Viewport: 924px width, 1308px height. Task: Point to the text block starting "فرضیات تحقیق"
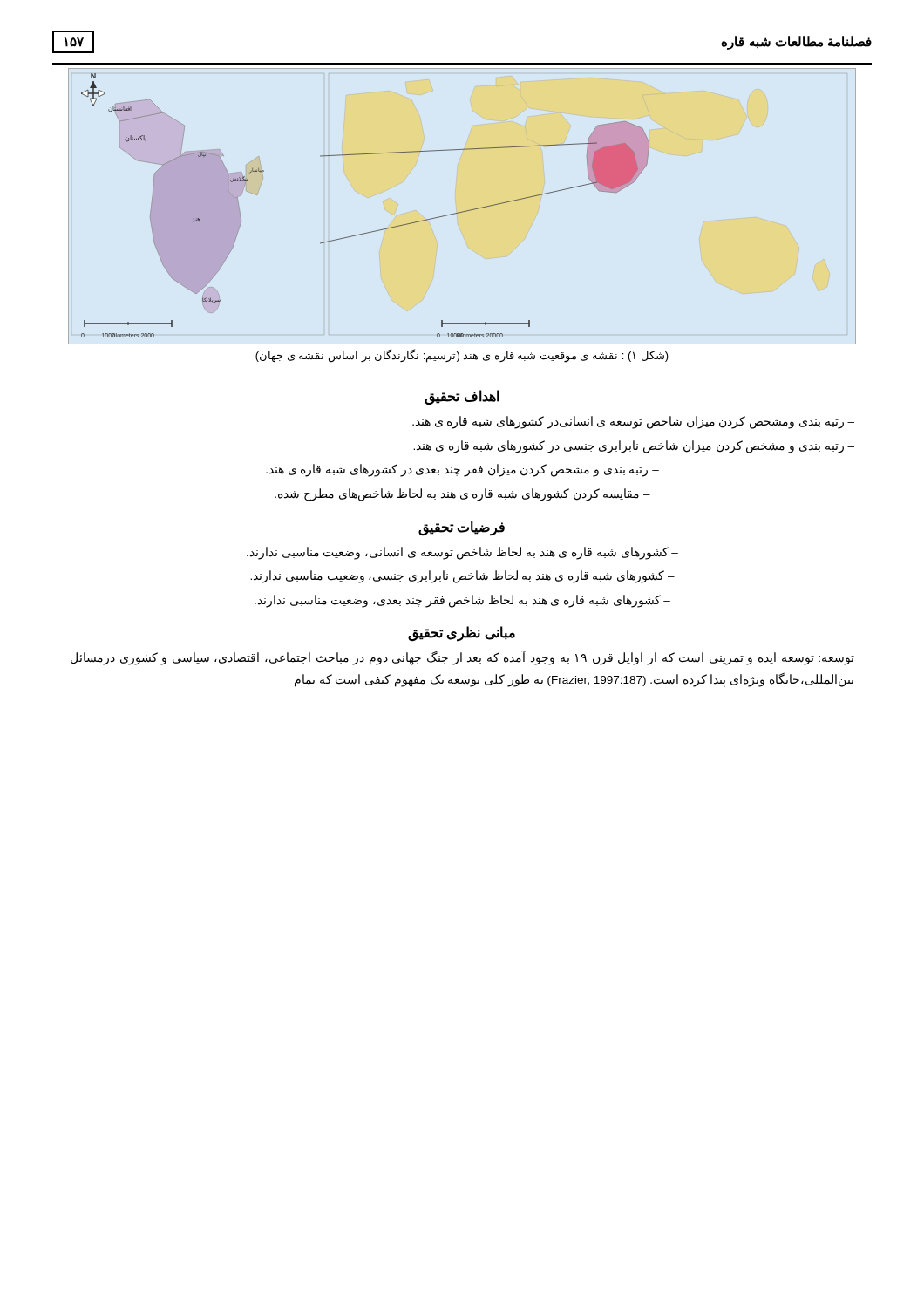tap(462, 527)
